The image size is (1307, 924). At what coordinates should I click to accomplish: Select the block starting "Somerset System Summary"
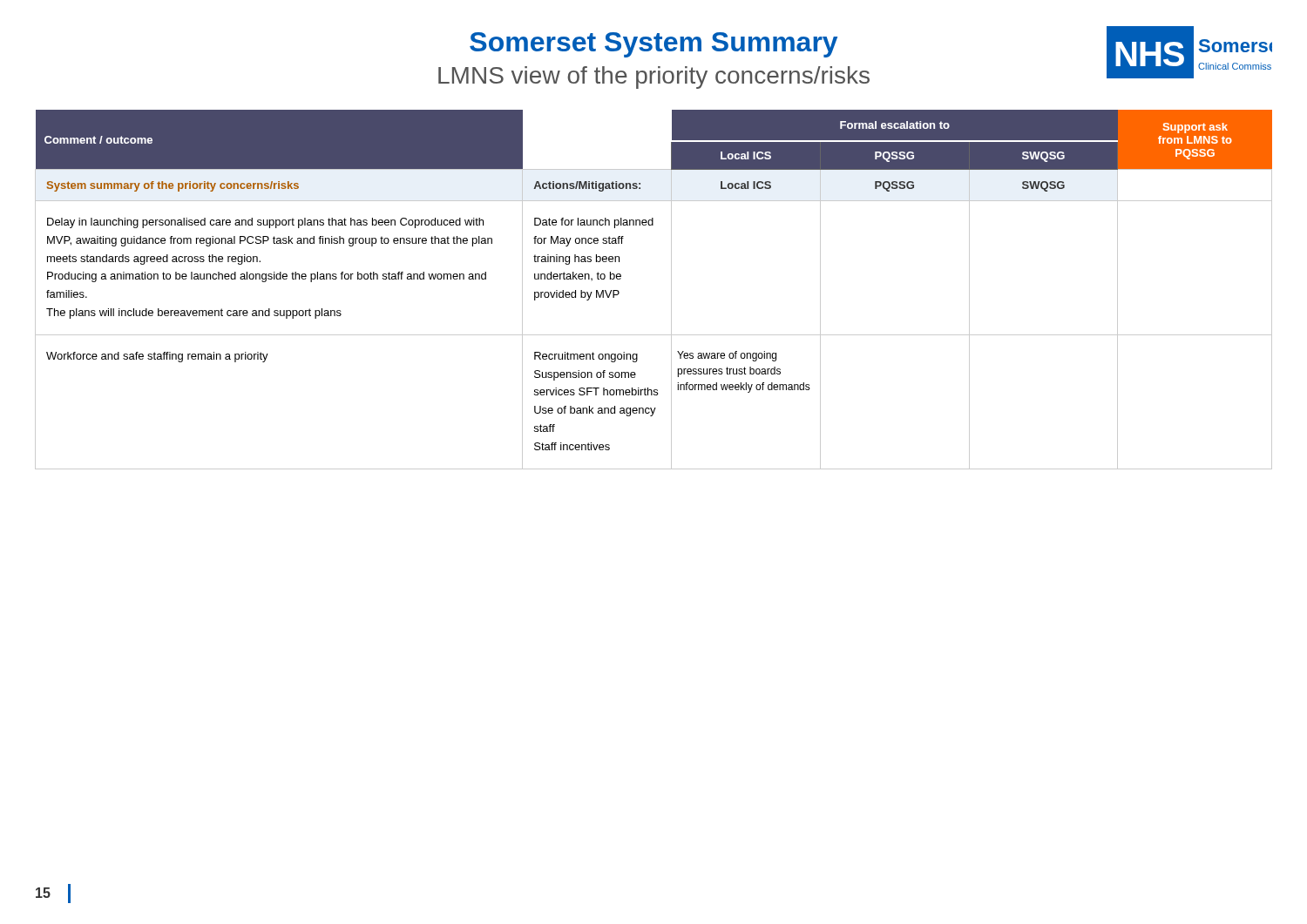click(654, 58)
